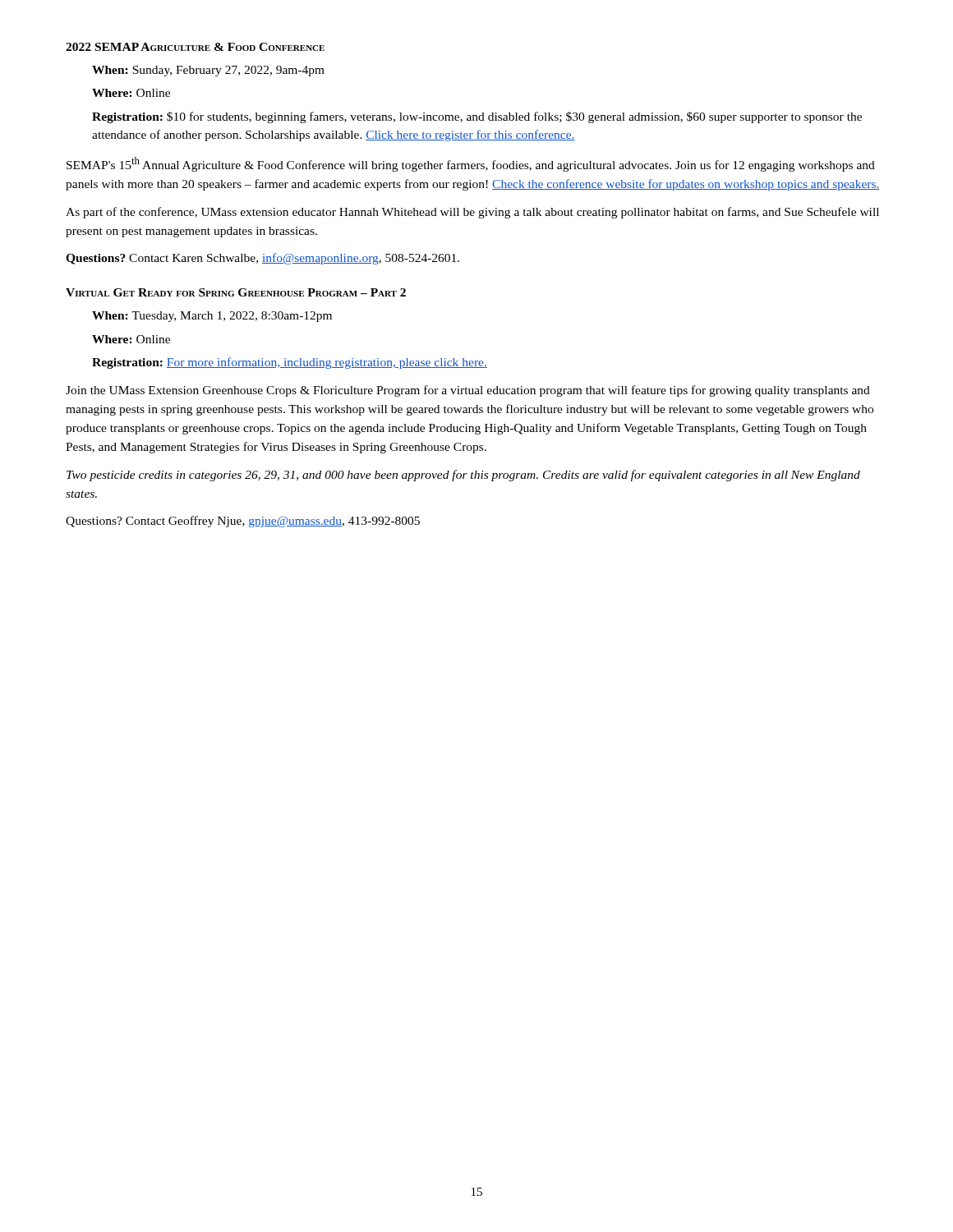Screen dimensions: 1232x953
Task: Select the text block with the text "Join the UMass Extension Greenhouse"
Action: click(470, 418)
